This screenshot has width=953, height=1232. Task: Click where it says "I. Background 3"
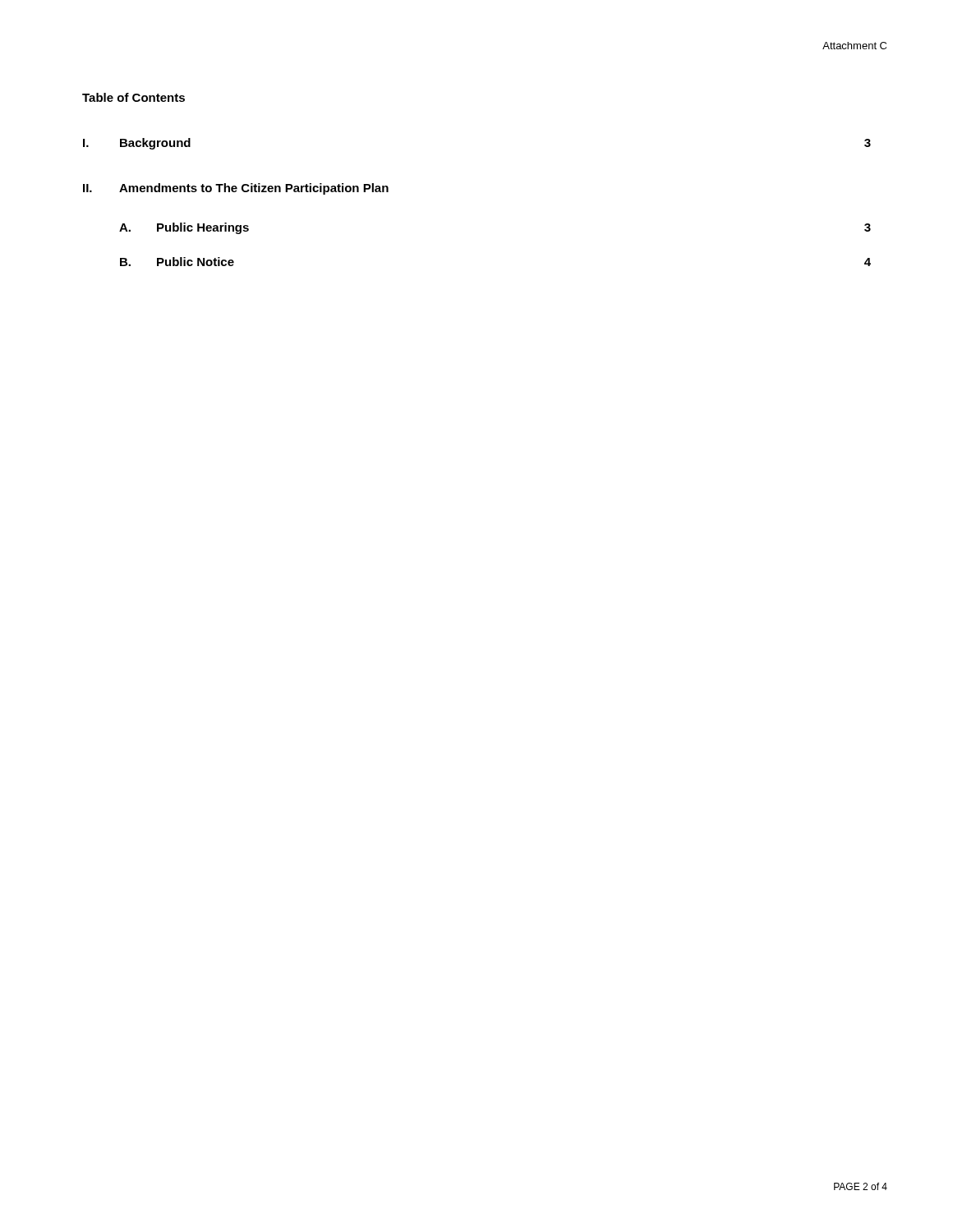[x=149, y=143]
